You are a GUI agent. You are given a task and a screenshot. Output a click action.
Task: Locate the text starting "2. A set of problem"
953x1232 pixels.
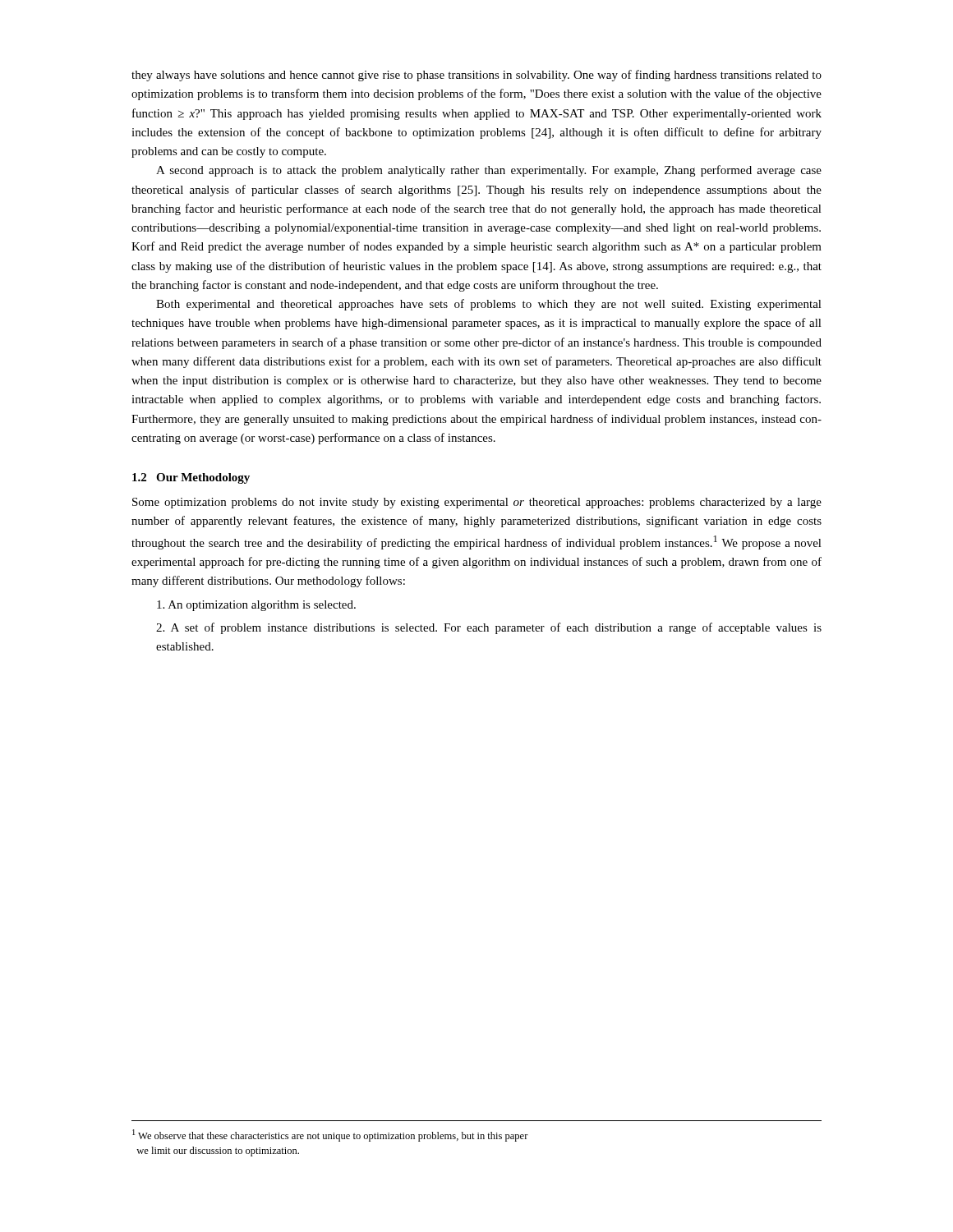pyautogui.click(x=489, y=637)
